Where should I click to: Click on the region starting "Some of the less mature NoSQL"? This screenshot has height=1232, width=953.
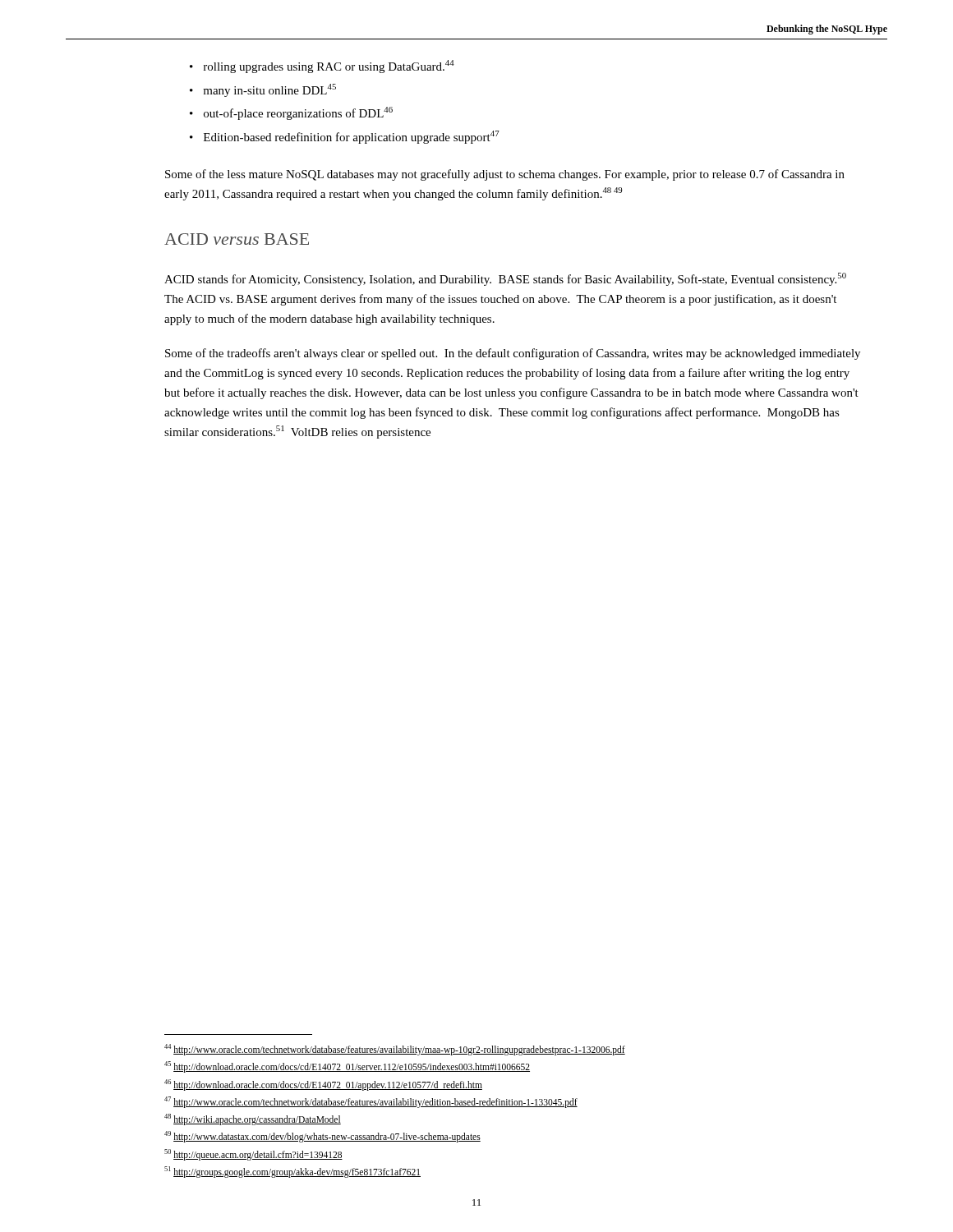click(x=504, y=184)
